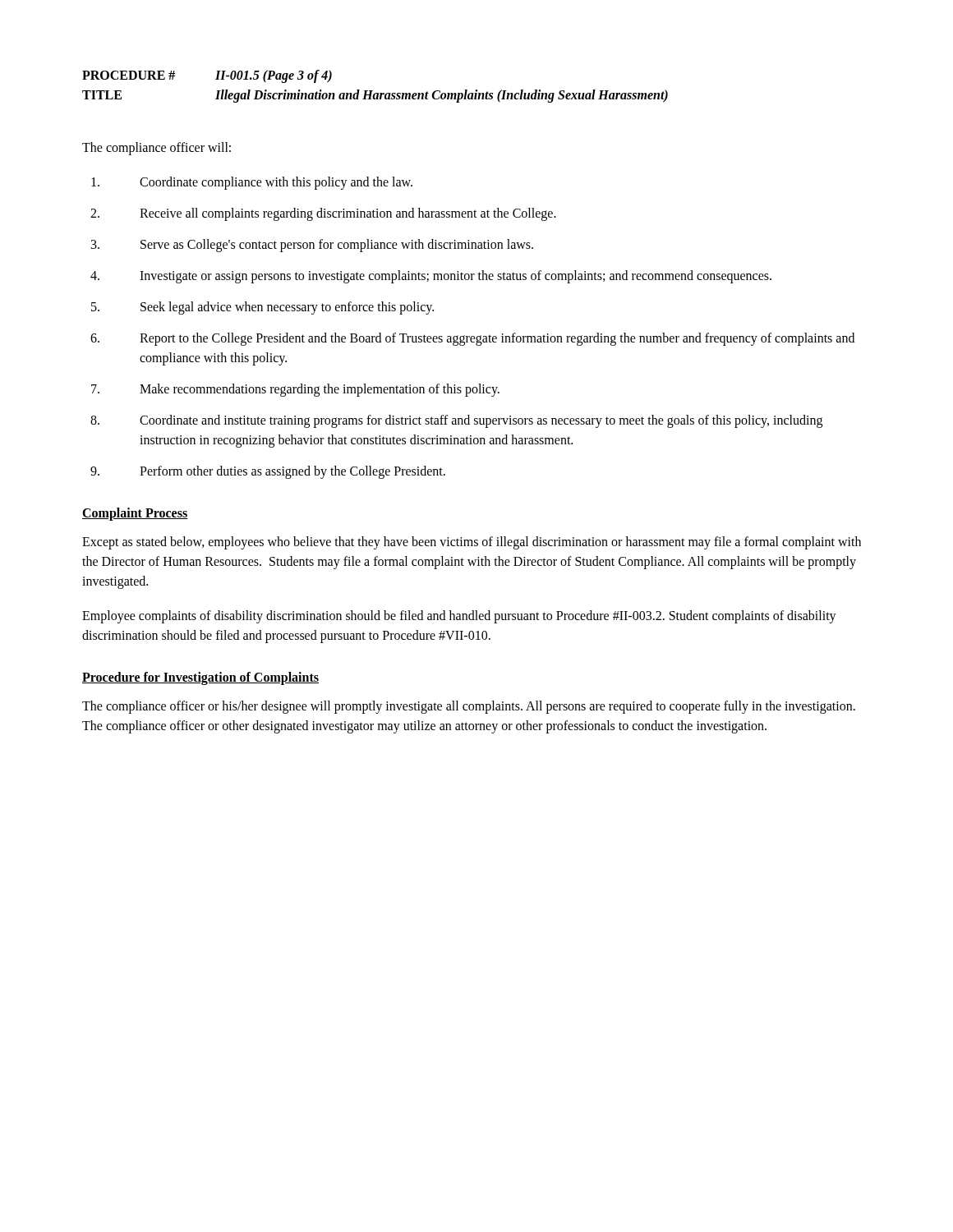This screenshot has width=953, height=1232.
Task: Select the block starting "5. Seek legal advice"
Action: (262, 308)
